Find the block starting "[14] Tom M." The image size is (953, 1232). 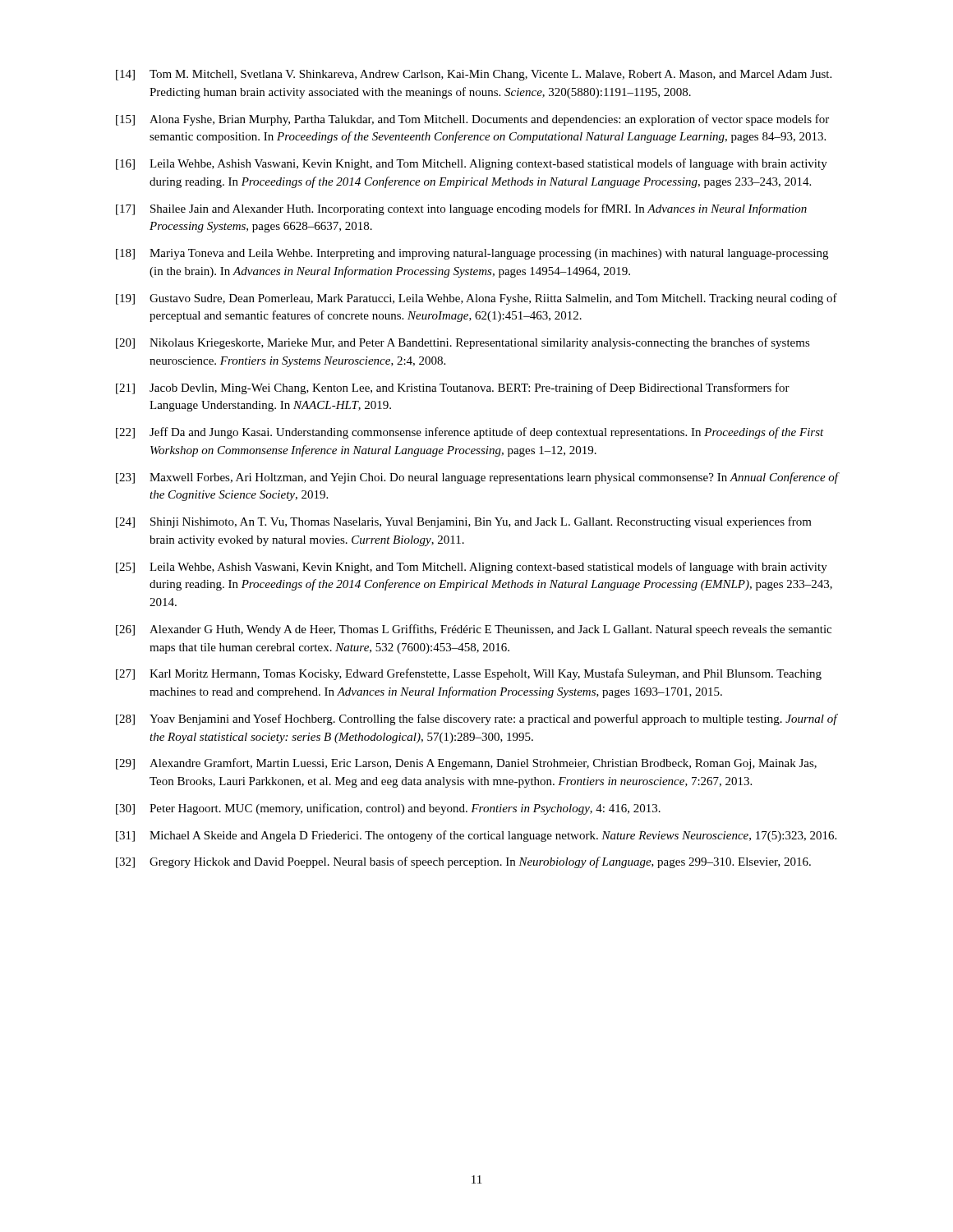point(476,84)
